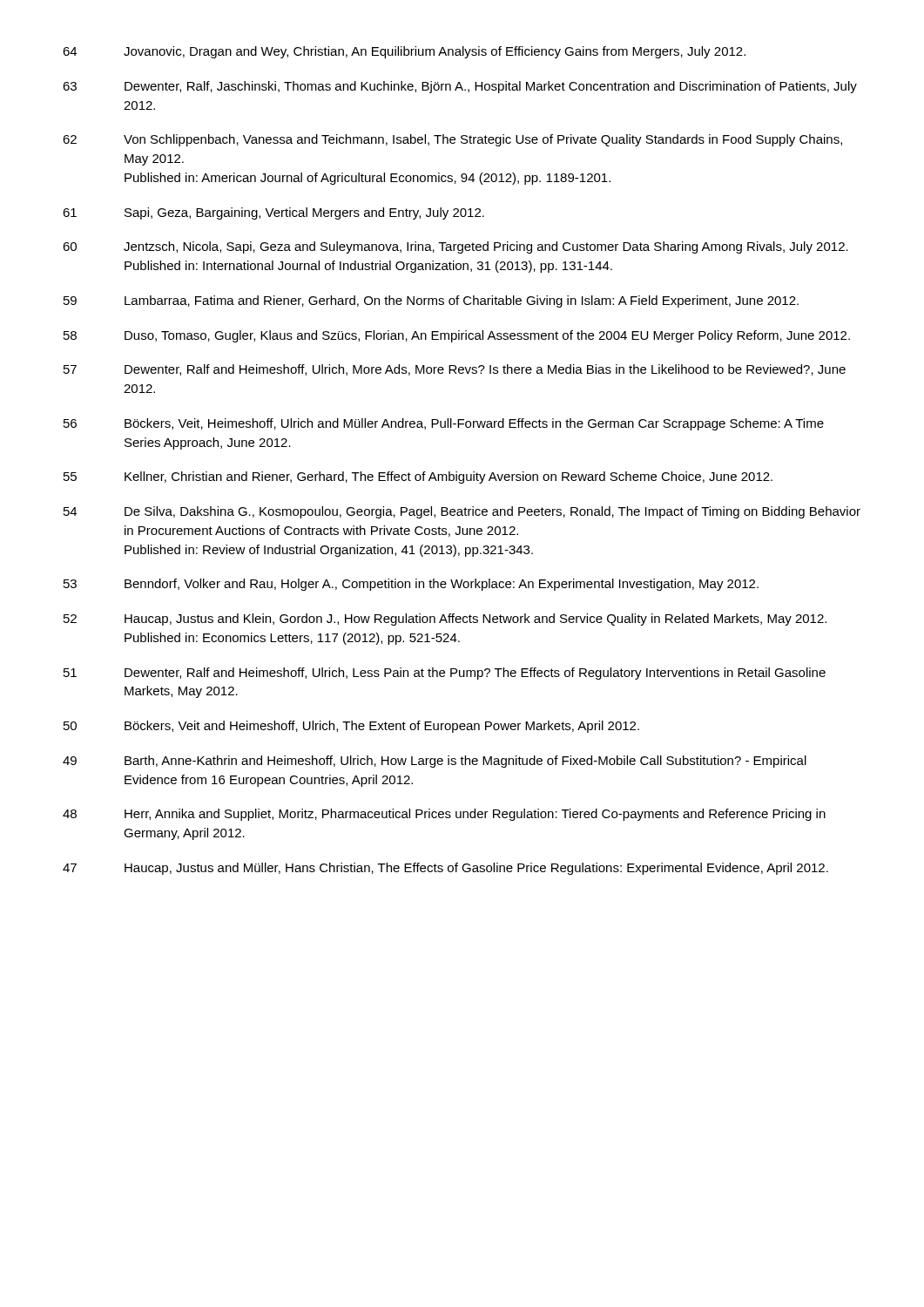Select the list item that reads "63 Dewenter, Ralf,"
The image size is (924, 1307).
(x=462, y=95)
